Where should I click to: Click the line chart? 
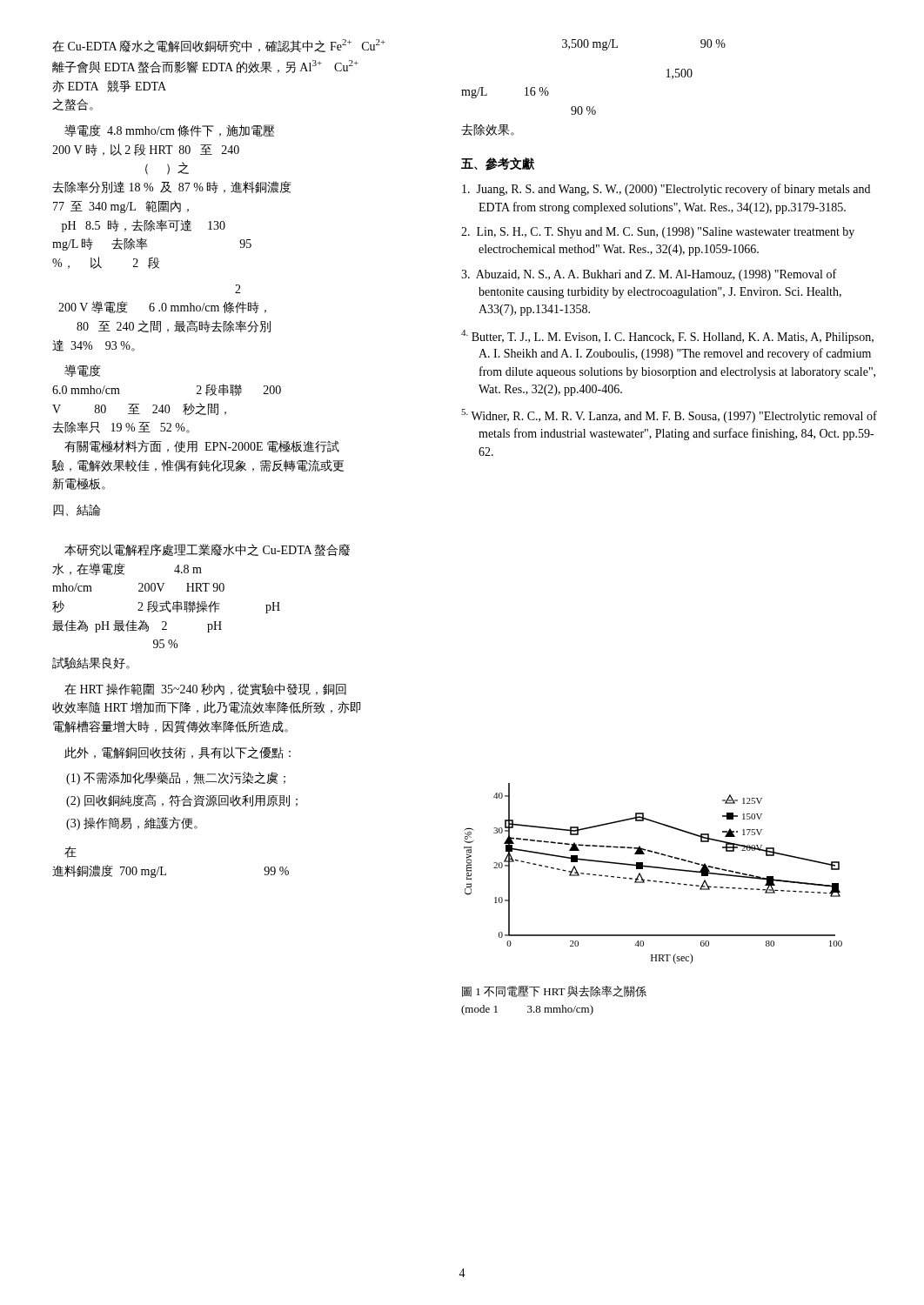click(666, 879)
